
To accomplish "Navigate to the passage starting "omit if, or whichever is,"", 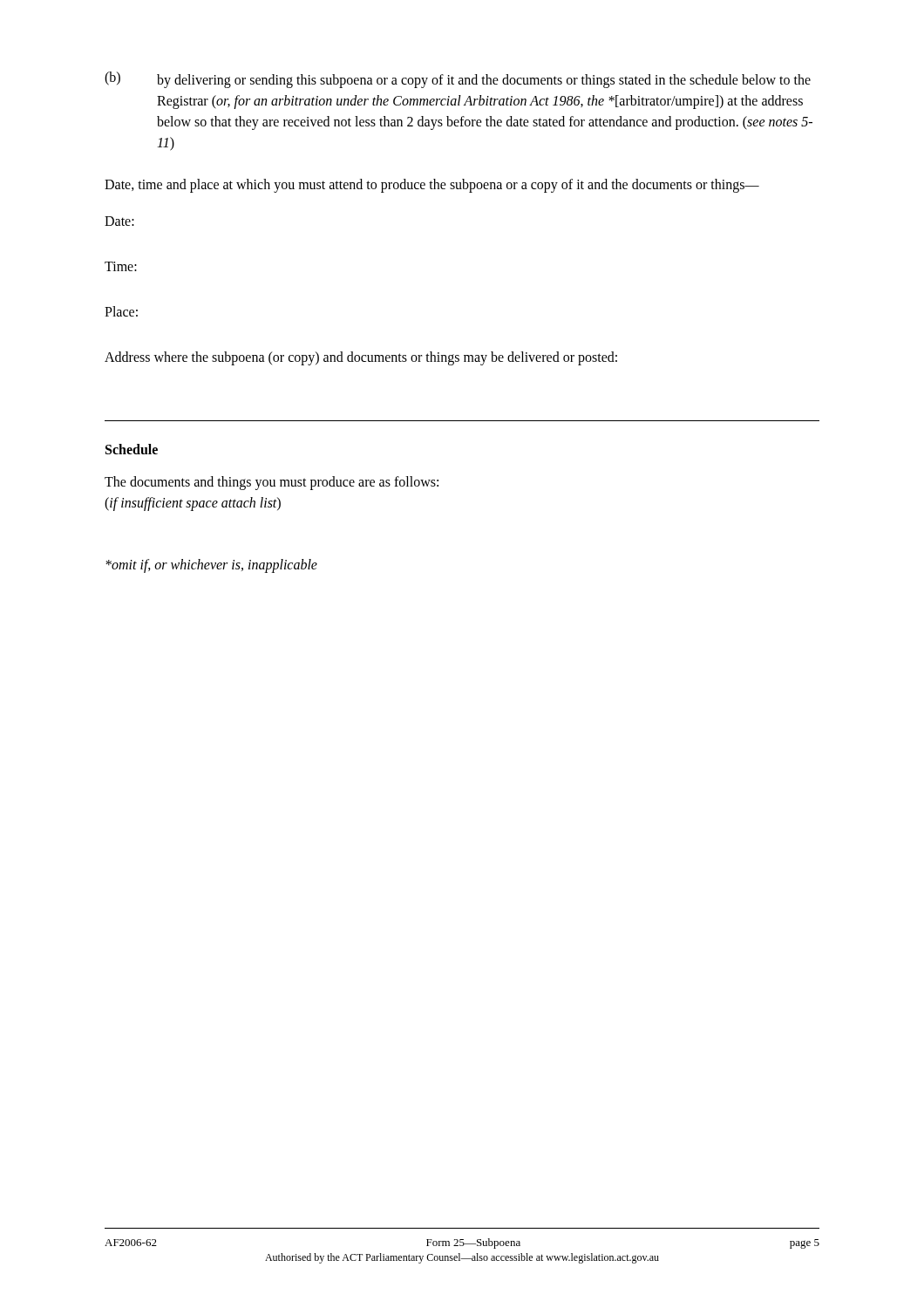I will (x=211, y=565).
